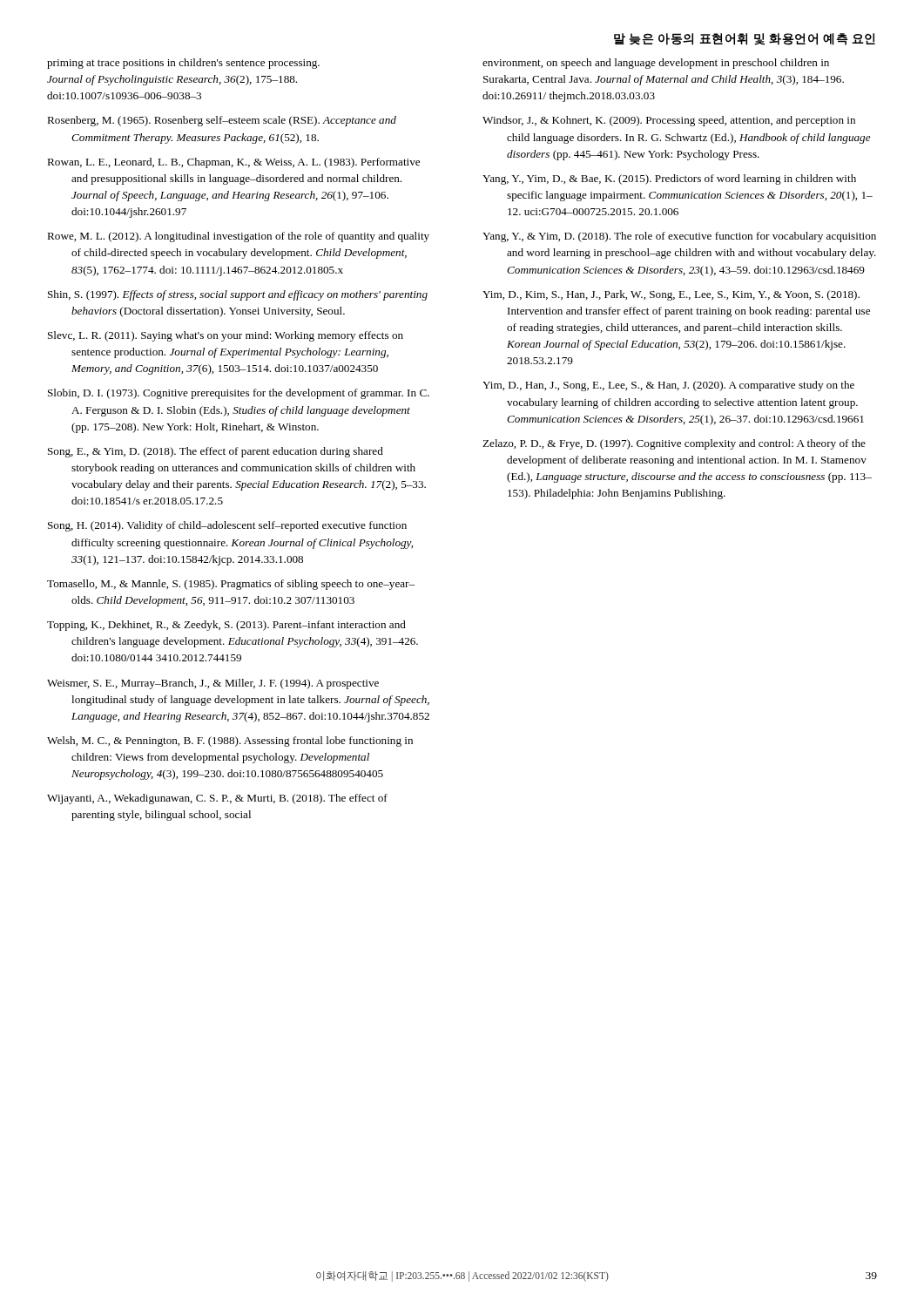
Task: Click the passage that begins "Yang, Y., & Yim,"
Action: coord(679,253)
